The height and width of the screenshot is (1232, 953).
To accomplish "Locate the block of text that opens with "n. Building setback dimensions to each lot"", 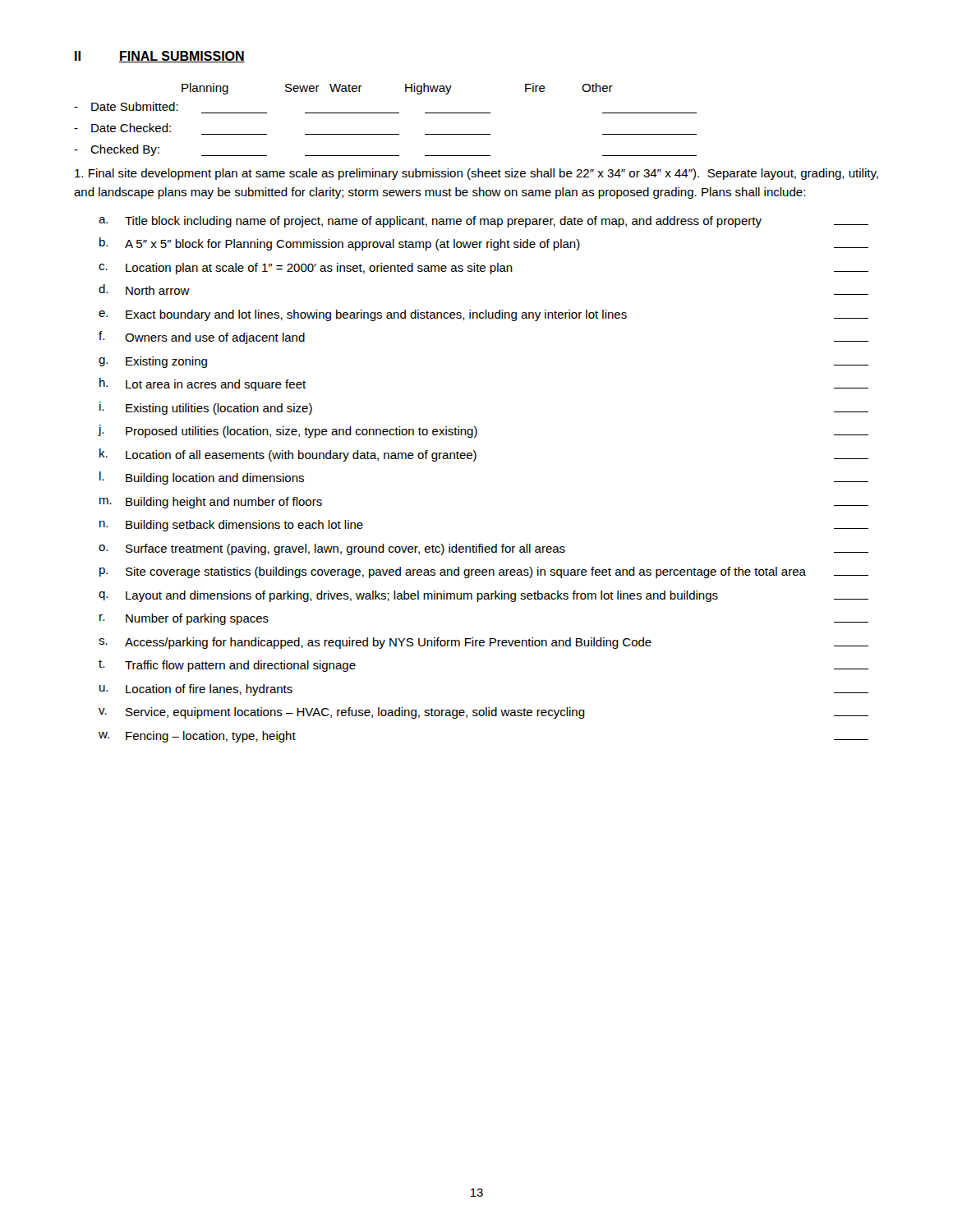I will 241,525.
